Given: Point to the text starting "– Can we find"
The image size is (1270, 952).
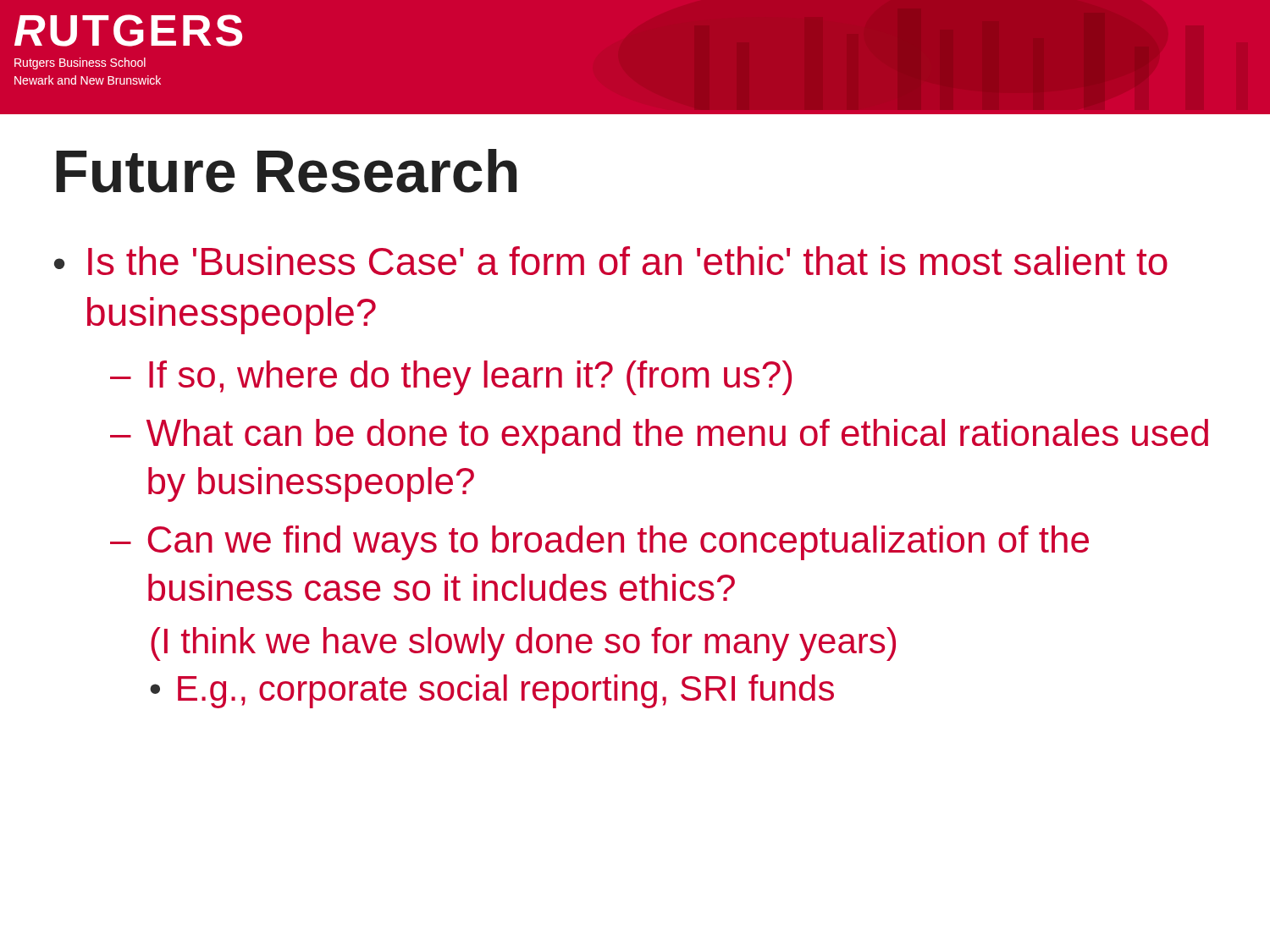Looking at the screenshot, I should [669, 564].
